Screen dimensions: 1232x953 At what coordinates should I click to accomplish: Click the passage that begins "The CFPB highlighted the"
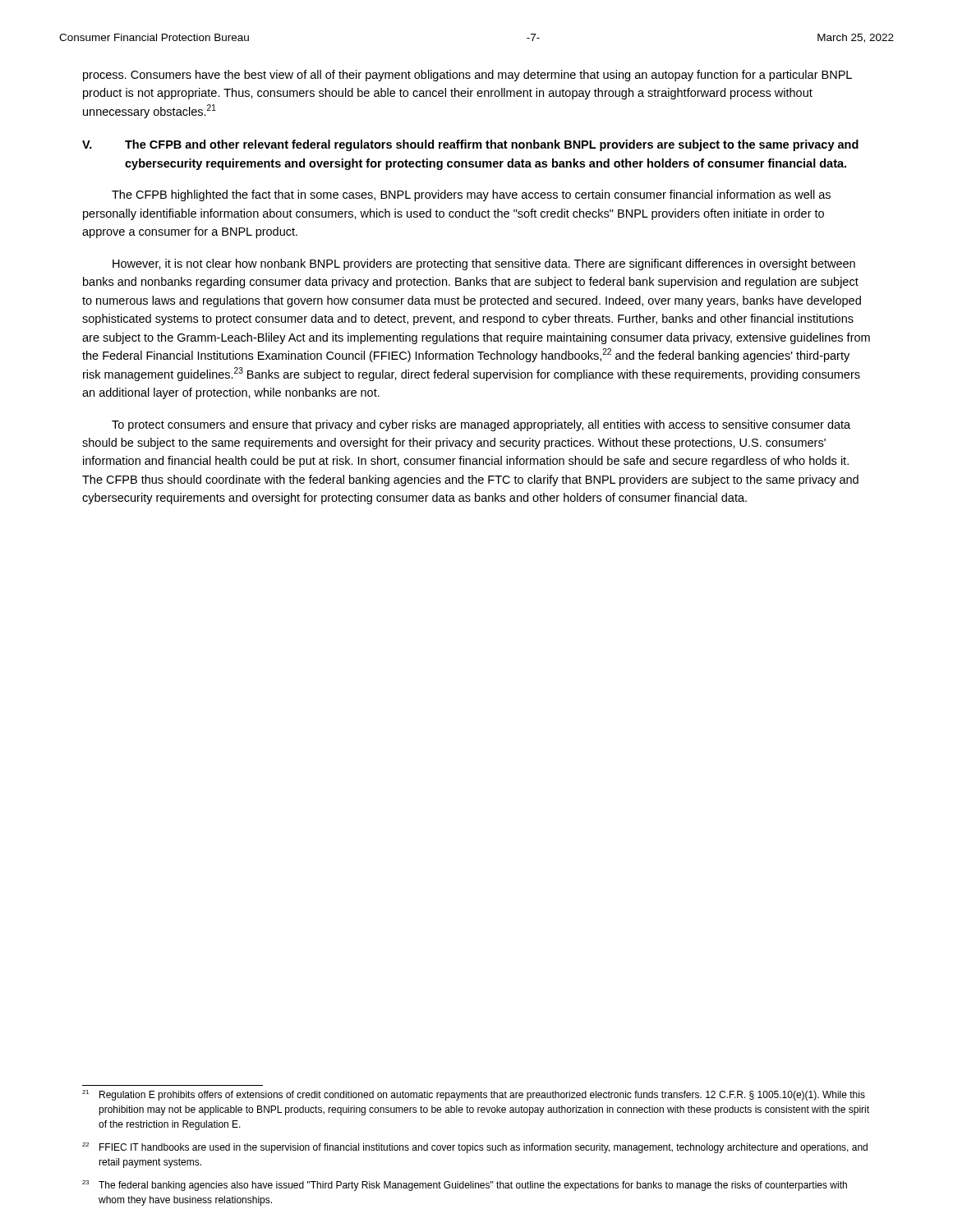click(457, 213)
